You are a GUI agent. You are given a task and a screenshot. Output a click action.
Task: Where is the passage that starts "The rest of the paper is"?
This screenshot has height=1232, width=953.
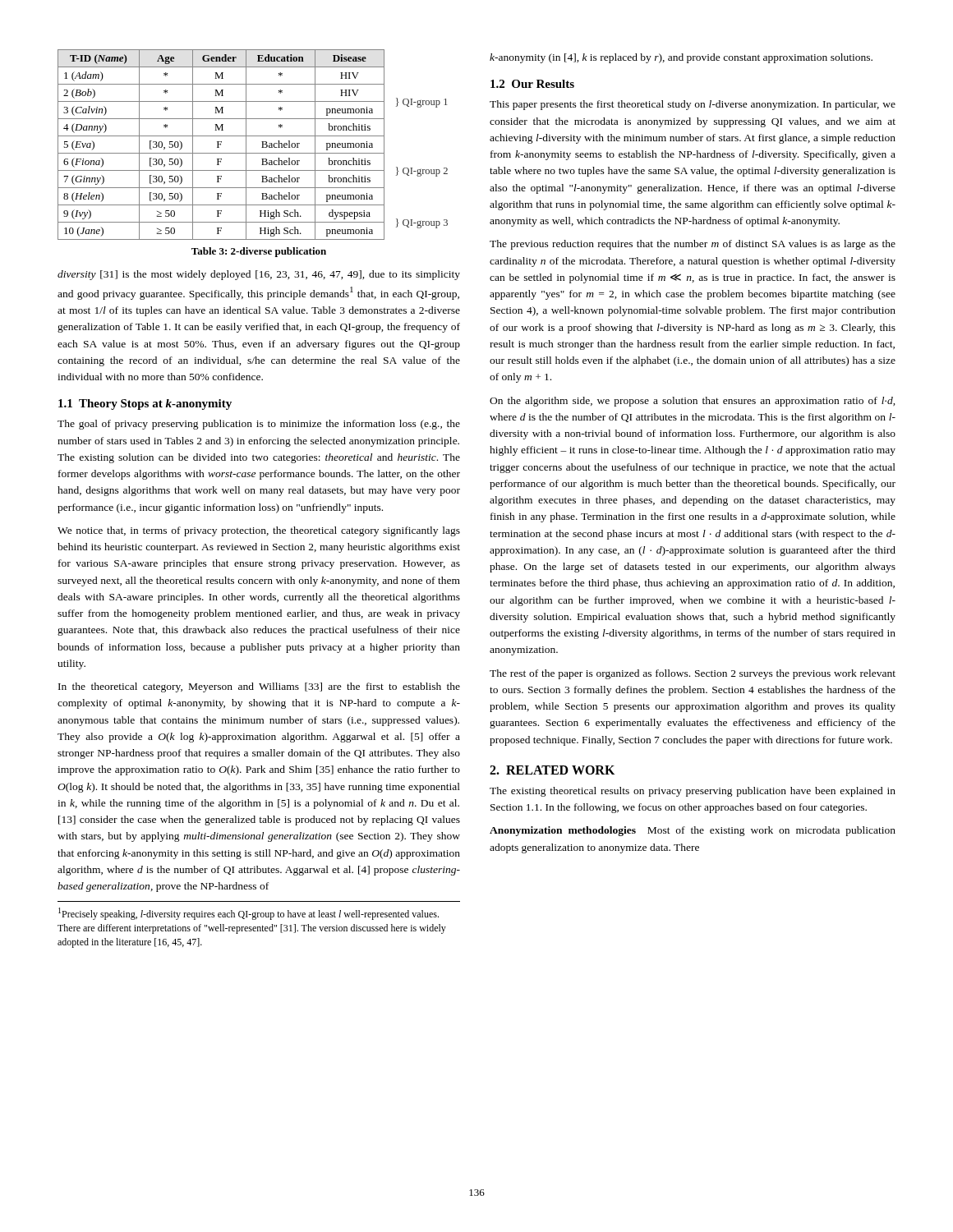tap(693, 706)
